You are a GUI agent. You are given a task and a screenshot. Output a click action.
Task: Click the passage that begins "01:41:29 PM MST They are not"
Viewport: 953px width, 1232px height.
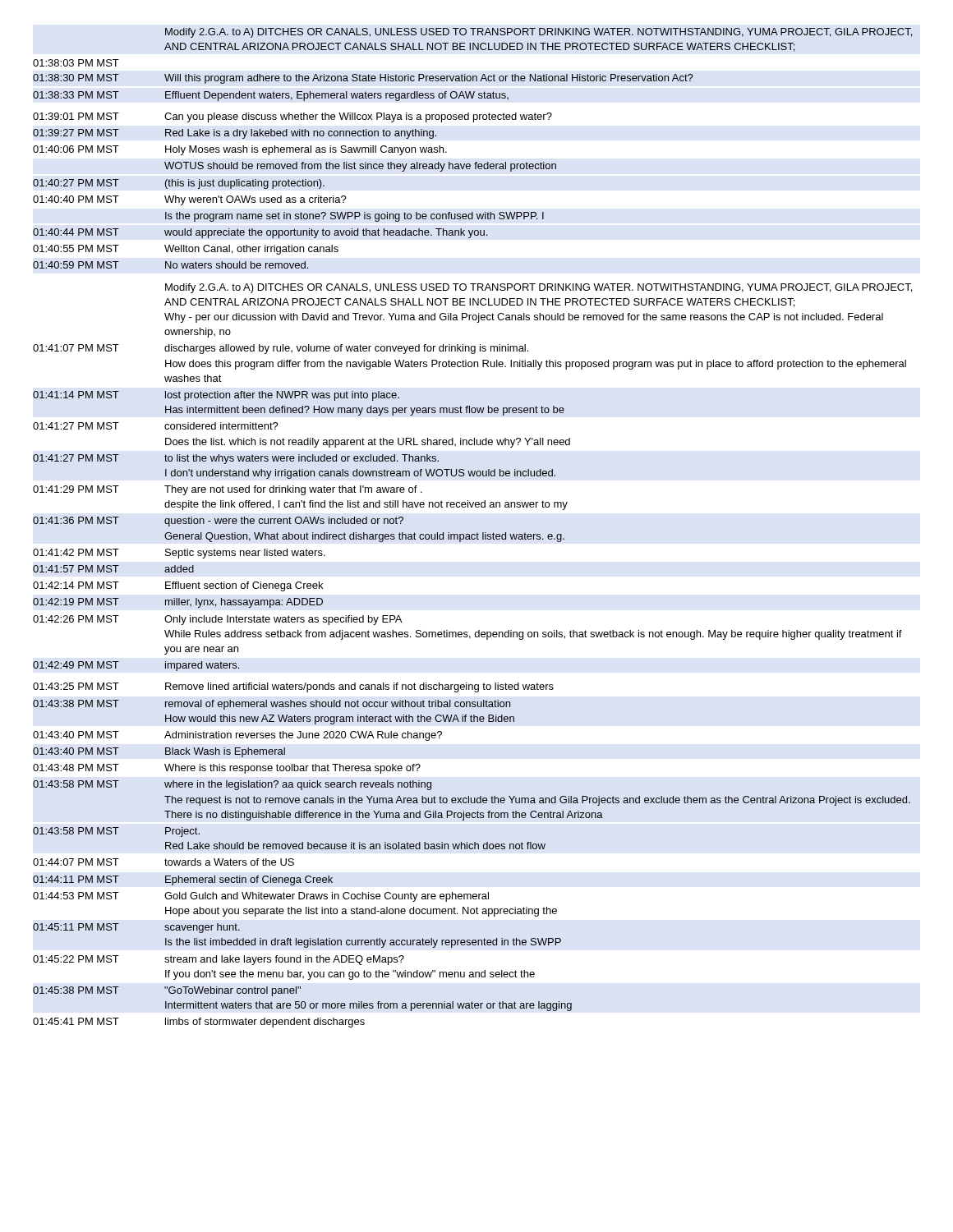pyautogui.click(x=476, y=497)
